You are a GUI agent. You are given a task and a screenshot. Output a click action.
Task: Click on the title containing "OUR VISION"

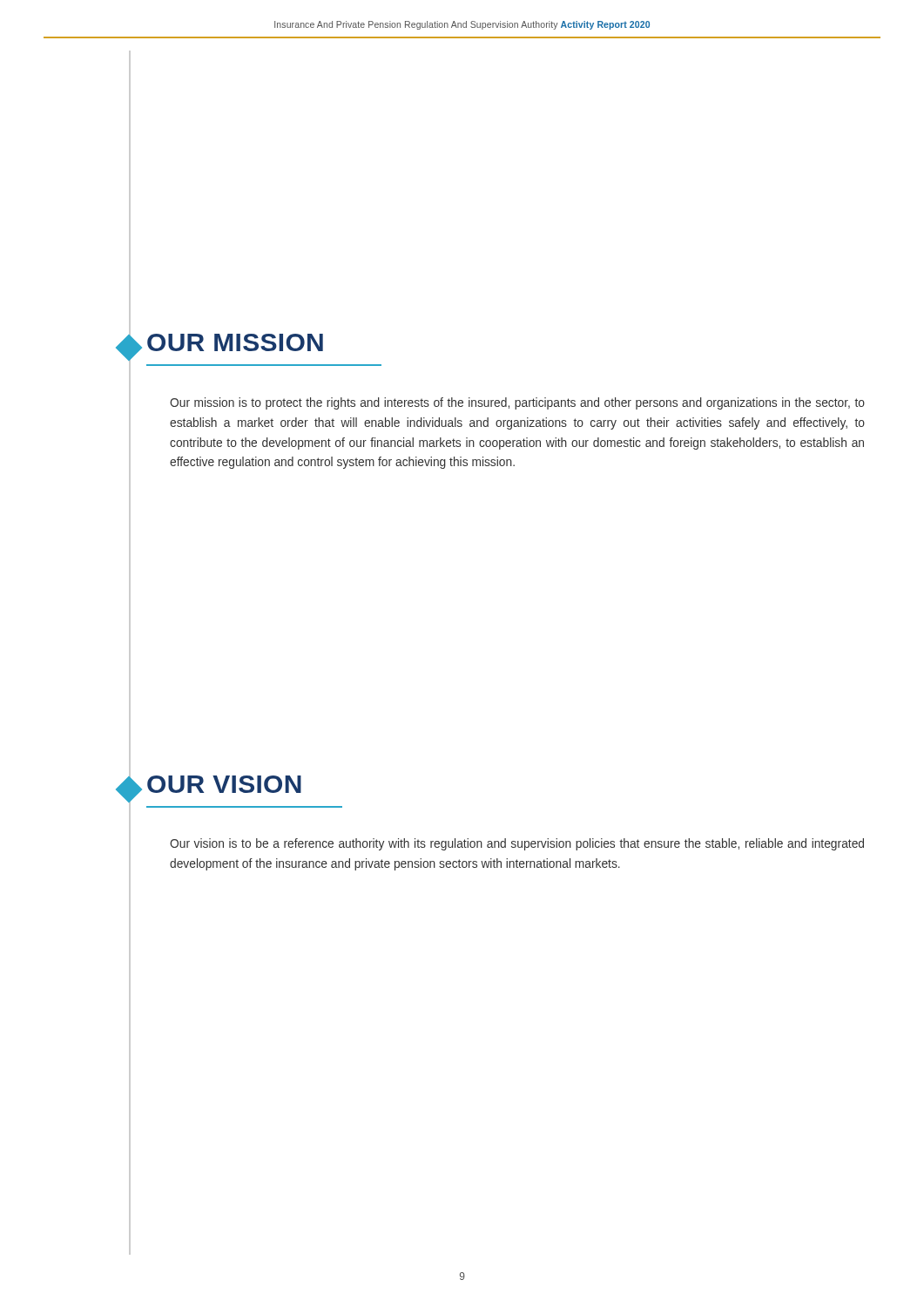(x=225, y=784)
